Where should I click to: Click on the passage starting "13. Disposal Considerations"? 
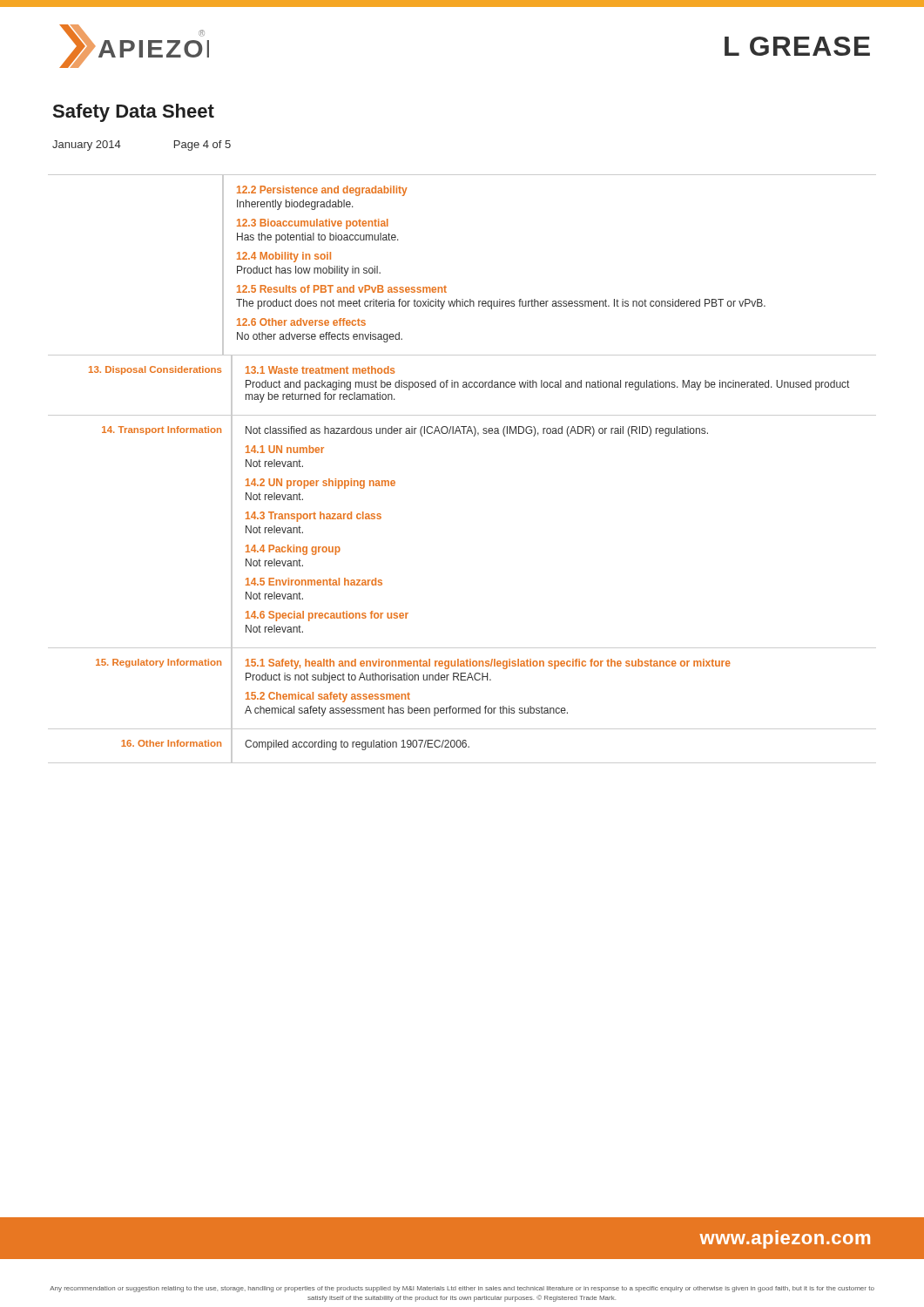(x=155, y=369)
